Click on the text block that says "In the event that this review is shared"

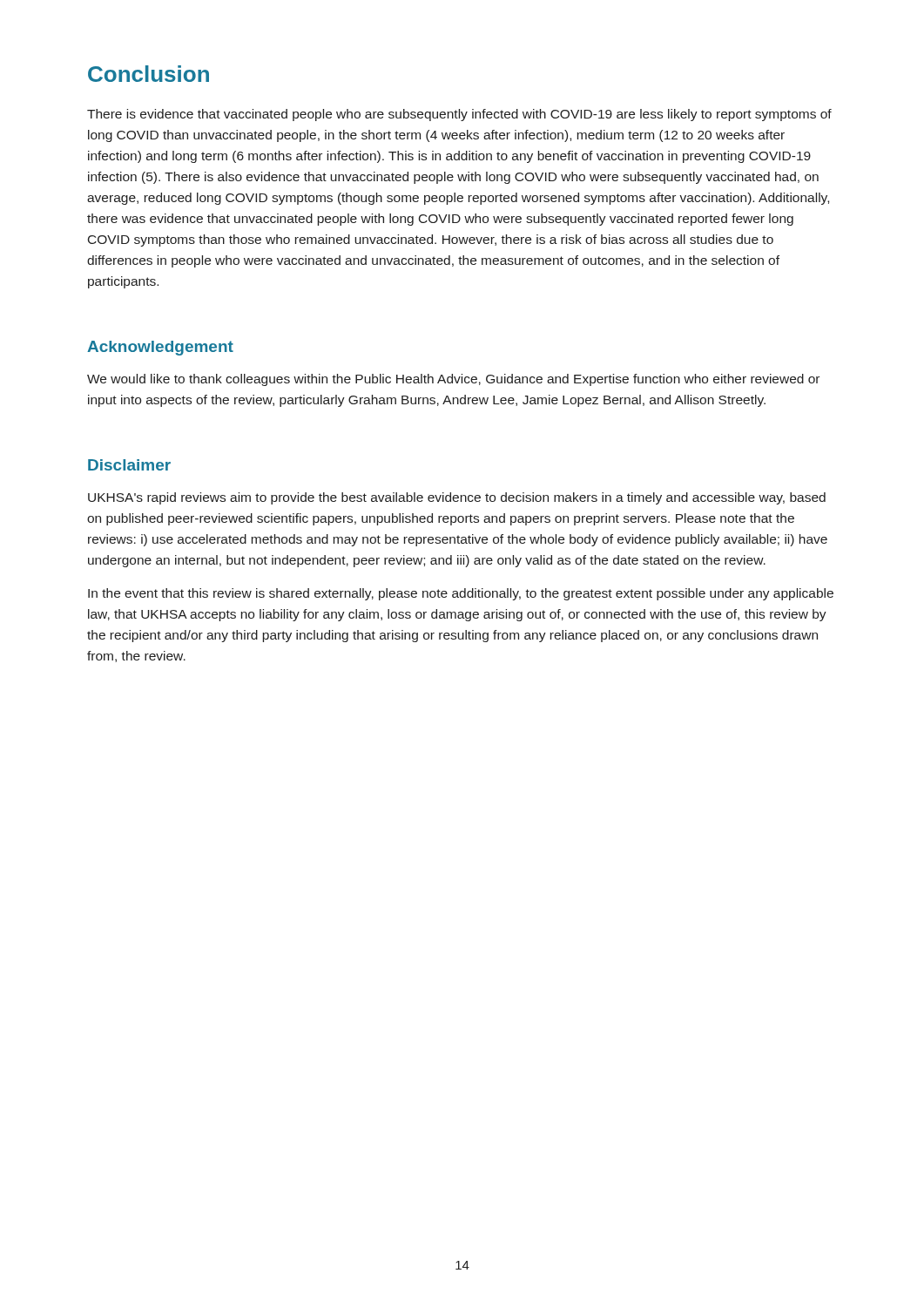pyautogui.click(x=462, y=625)
